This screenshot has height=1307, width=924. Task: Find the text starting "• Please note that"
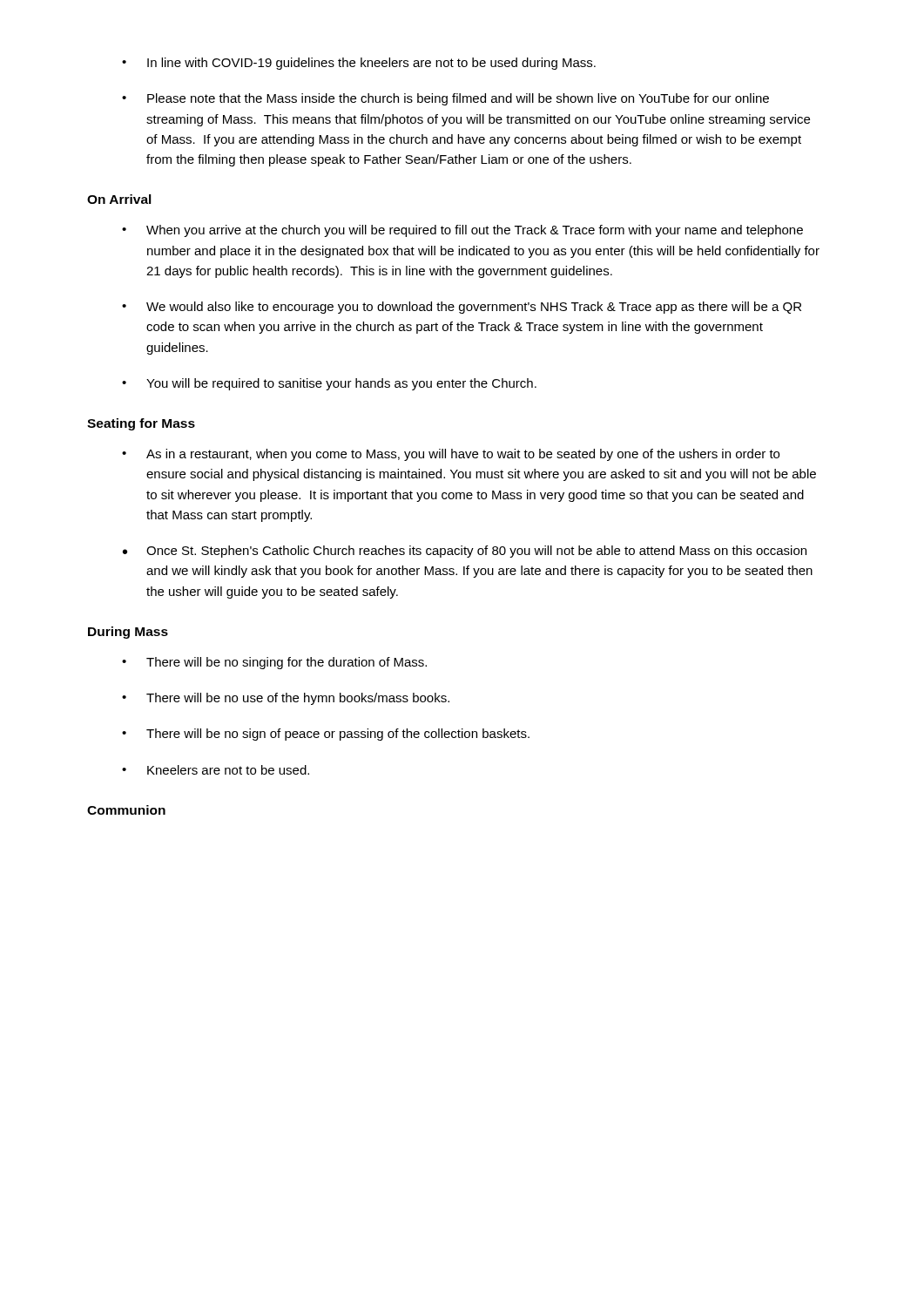471,129
